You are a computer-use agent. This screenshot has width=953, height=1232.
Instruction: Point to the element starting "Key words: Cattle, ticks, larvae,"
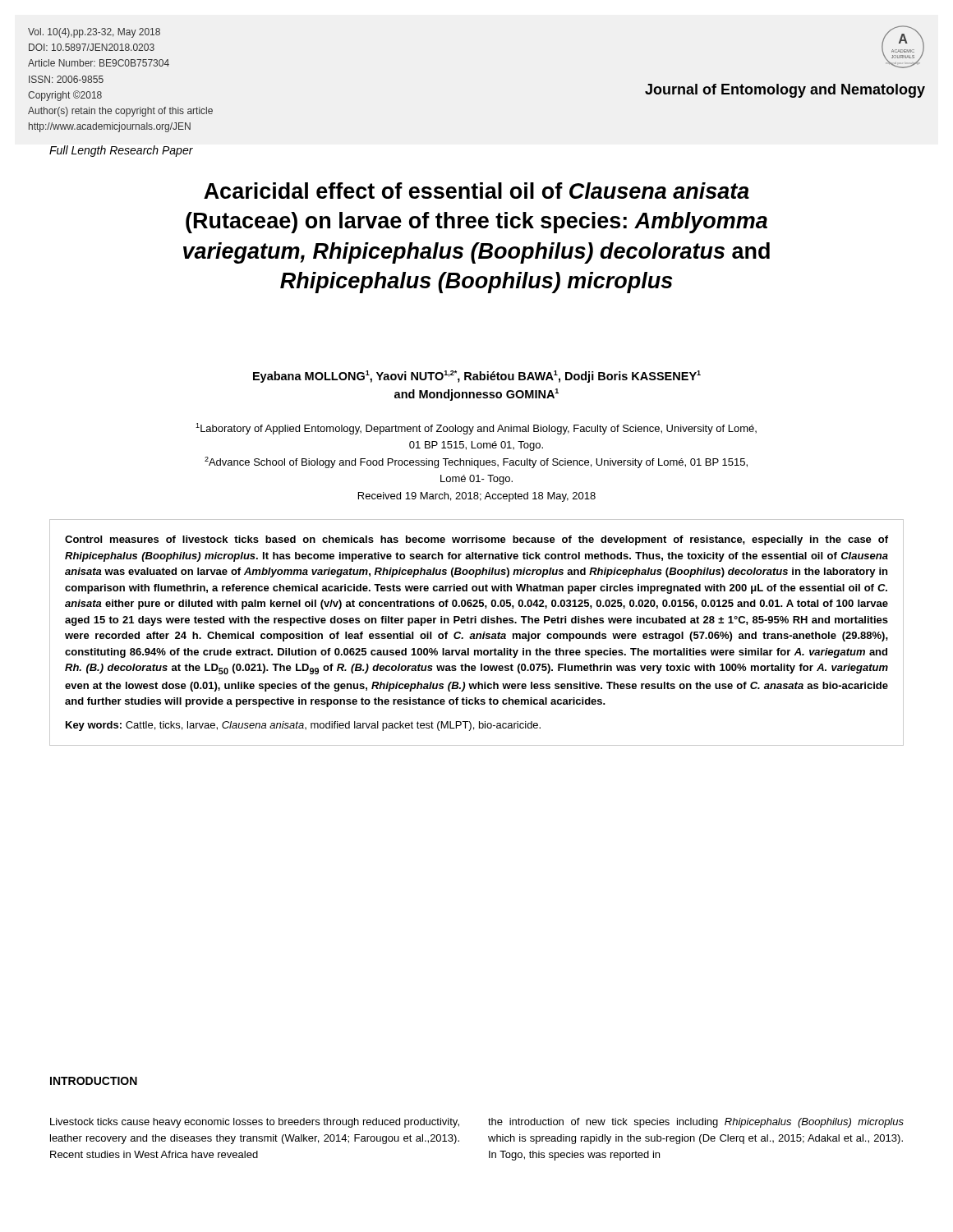tap(303, 725)
